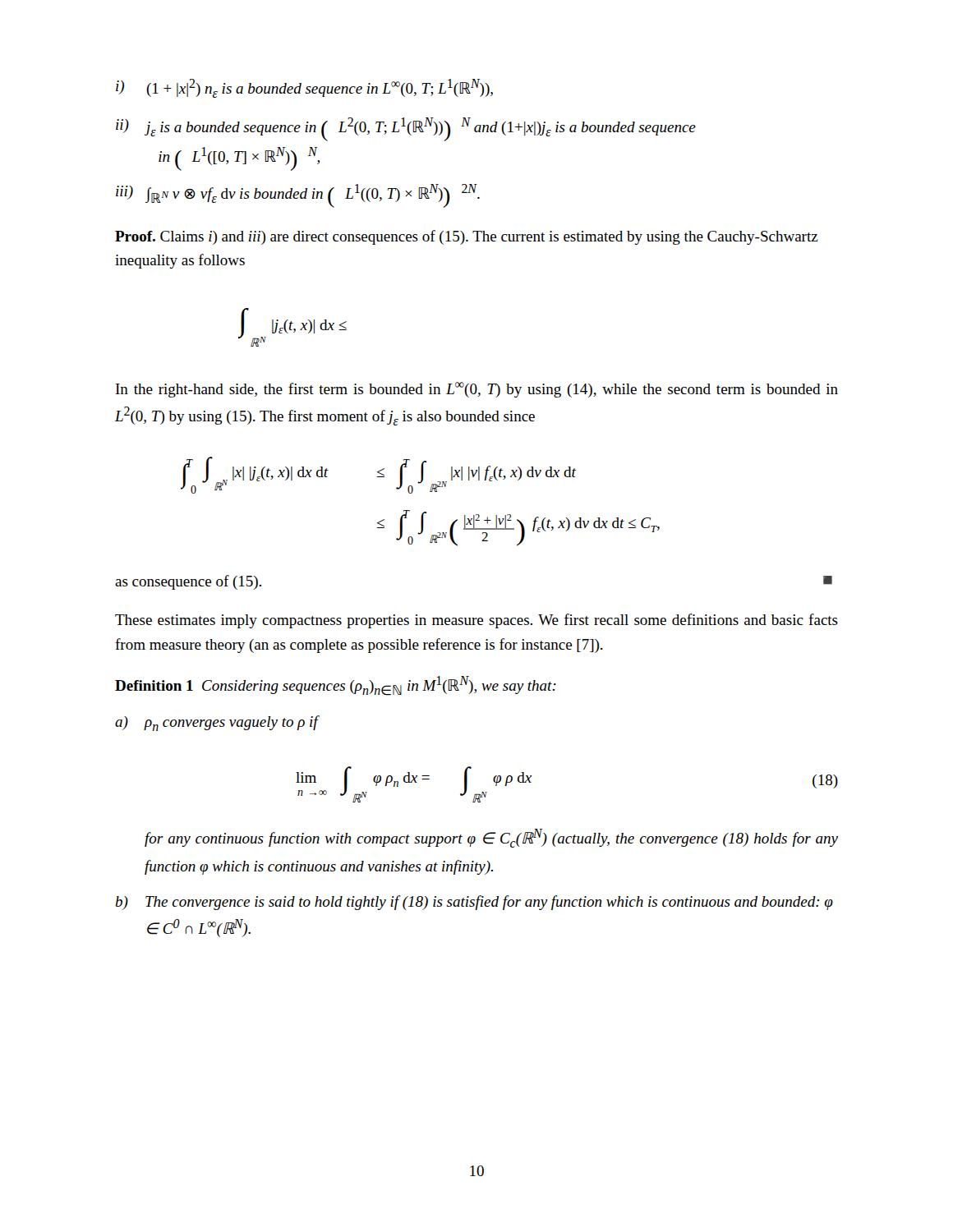Point to the block beginning "Definition 1 Considering sequences (ρn)n∈ℕ in M1(ℝN), we"

336,686
